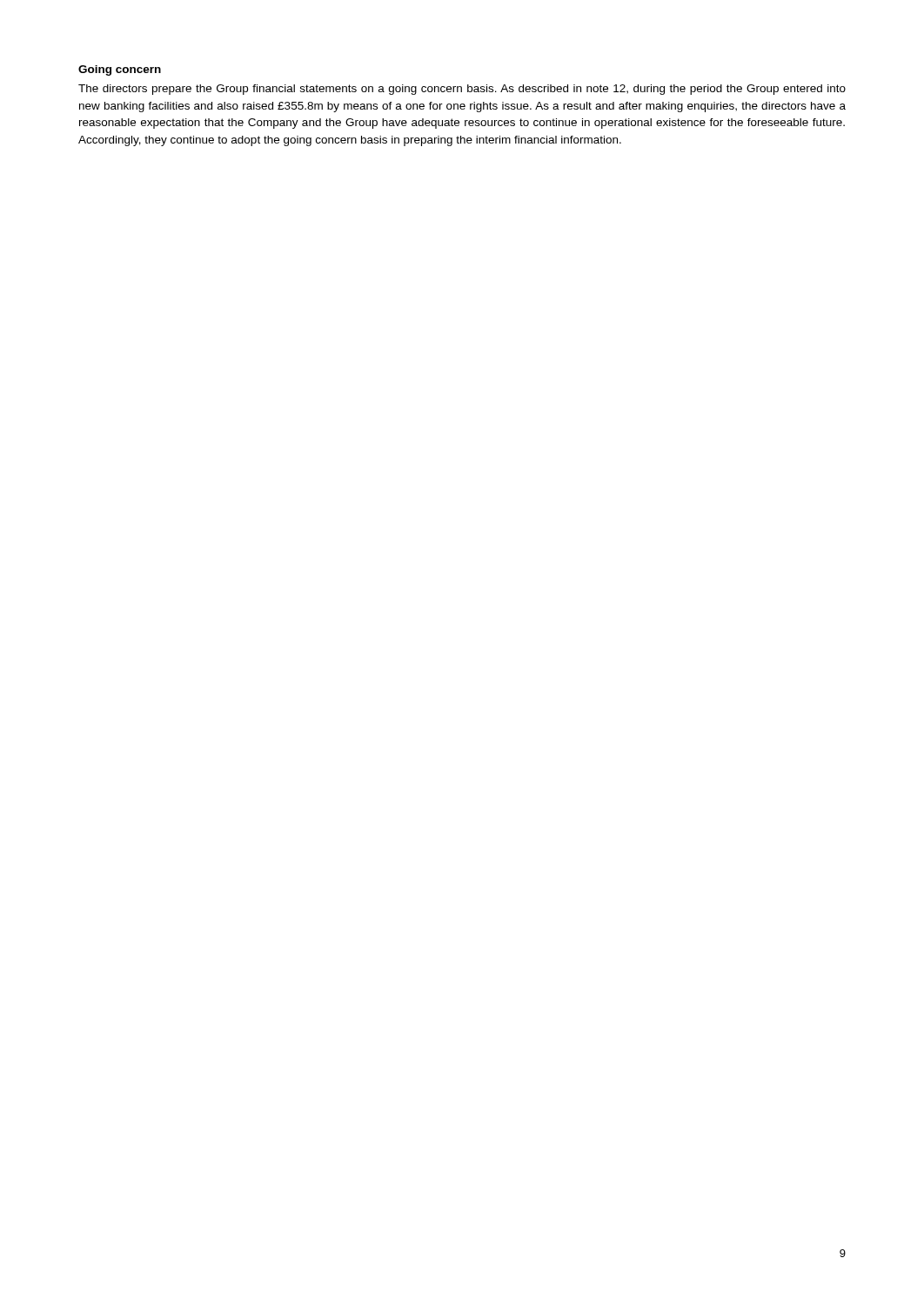Click a section header
This screenshot has width=924, height=1305.
[120, 69]
